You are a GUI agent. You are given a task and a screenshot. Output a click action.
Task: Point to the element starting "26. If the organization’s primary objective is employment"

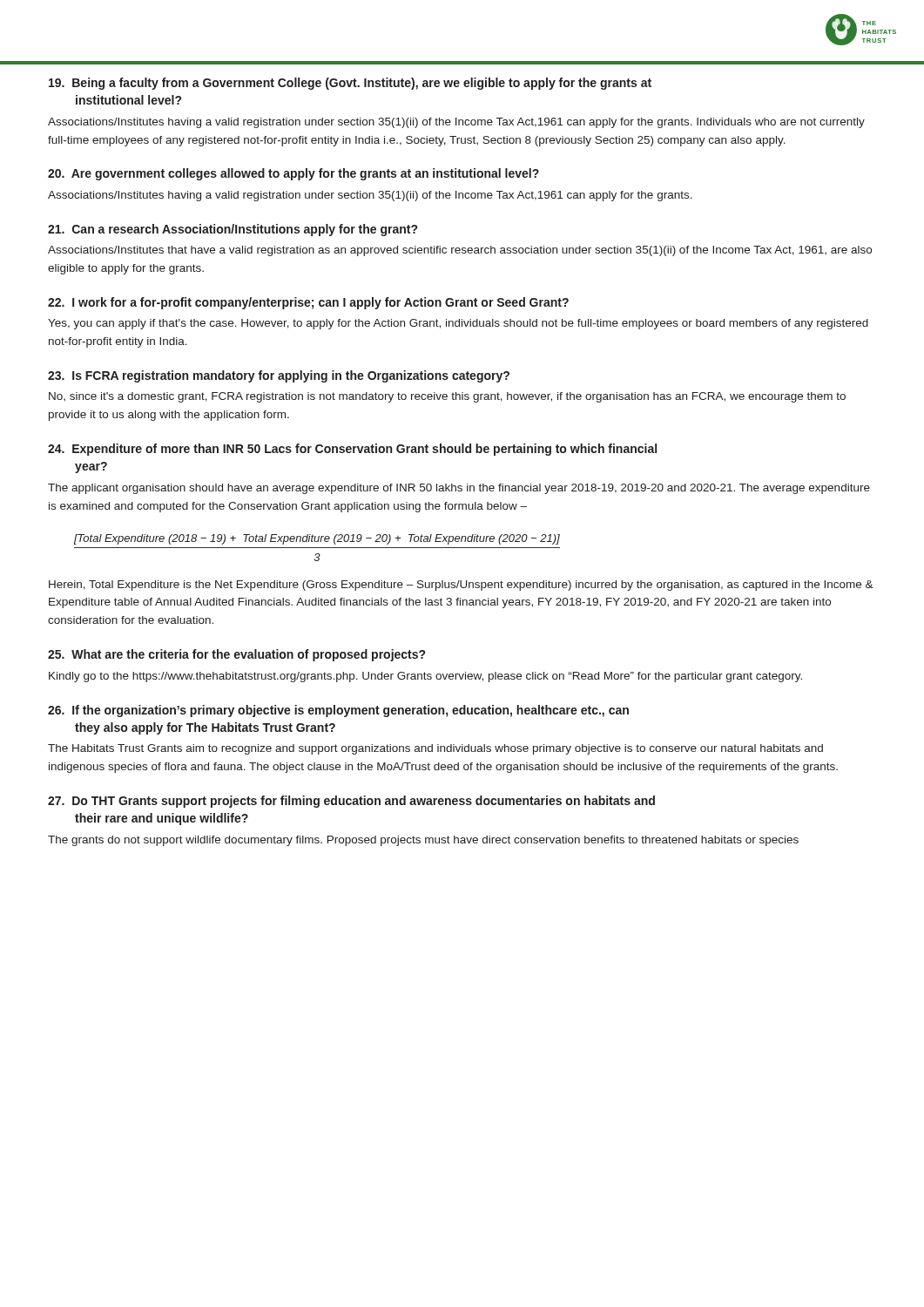coord(462,739)
